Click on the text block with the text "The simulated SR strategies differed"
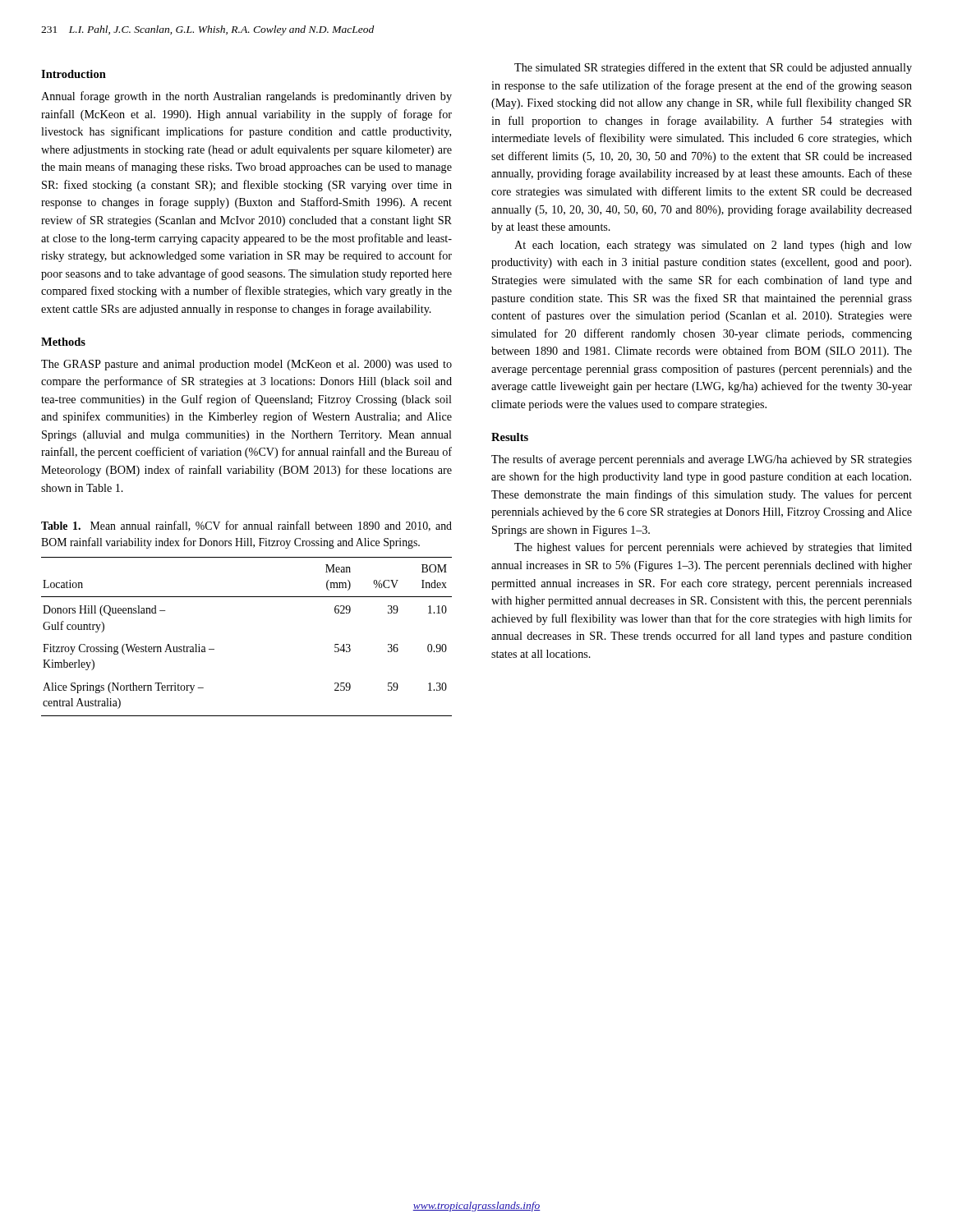 702,236
